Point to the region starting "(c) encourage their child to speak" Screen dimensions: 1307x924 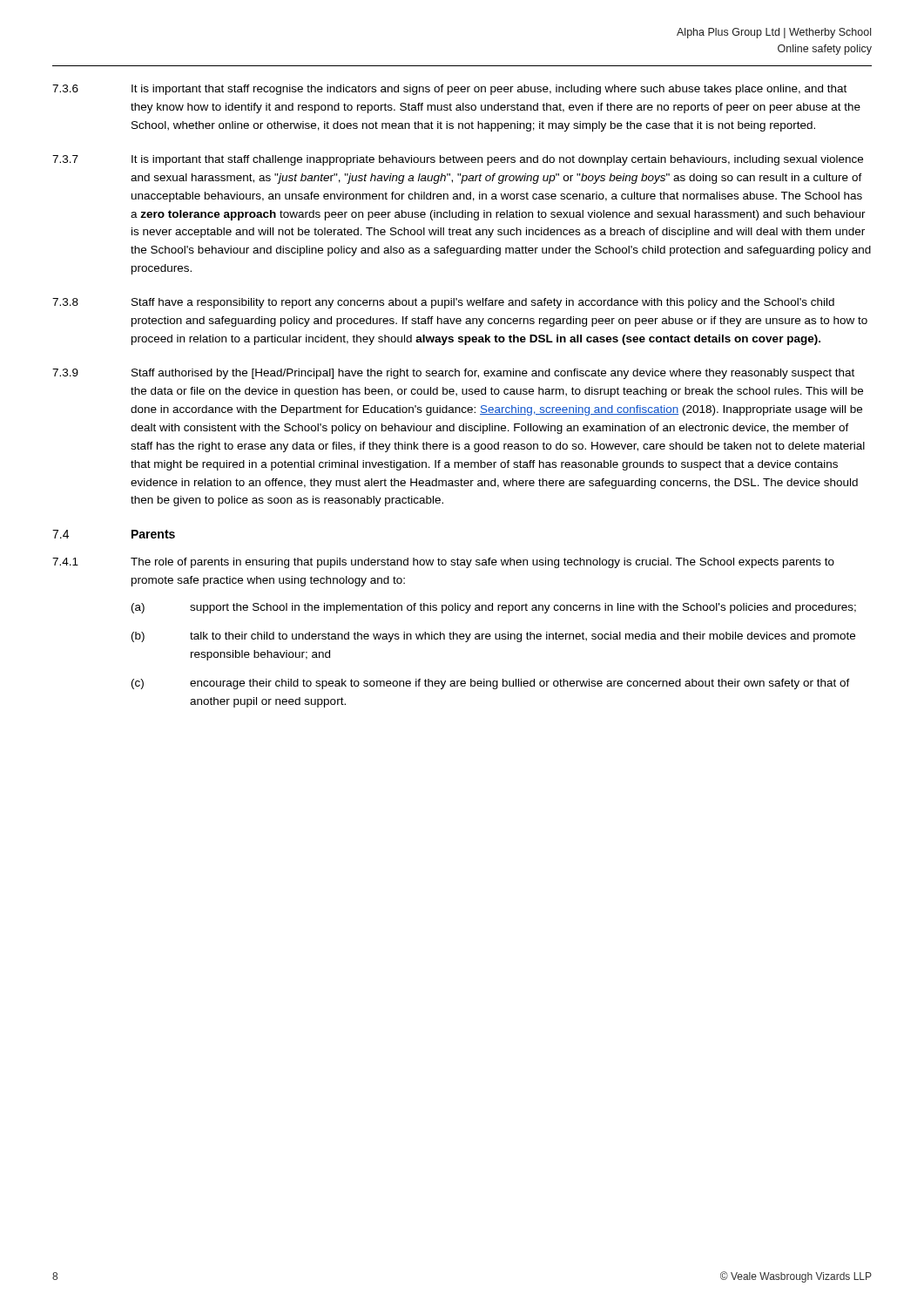501,692
